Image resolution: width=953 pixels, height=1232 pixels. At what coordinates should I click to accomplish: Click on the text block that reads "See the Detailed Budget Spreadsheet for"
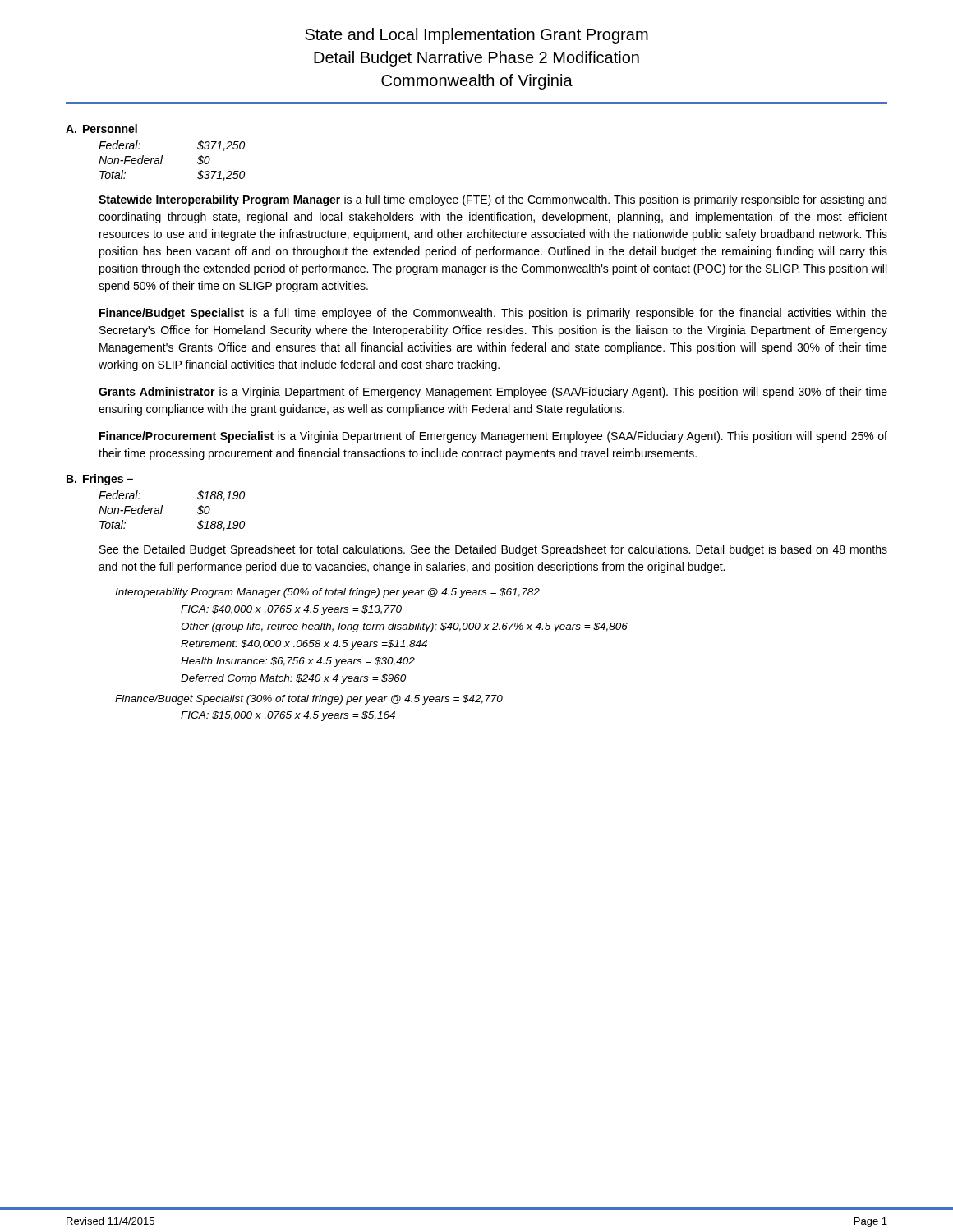[493, 558]
